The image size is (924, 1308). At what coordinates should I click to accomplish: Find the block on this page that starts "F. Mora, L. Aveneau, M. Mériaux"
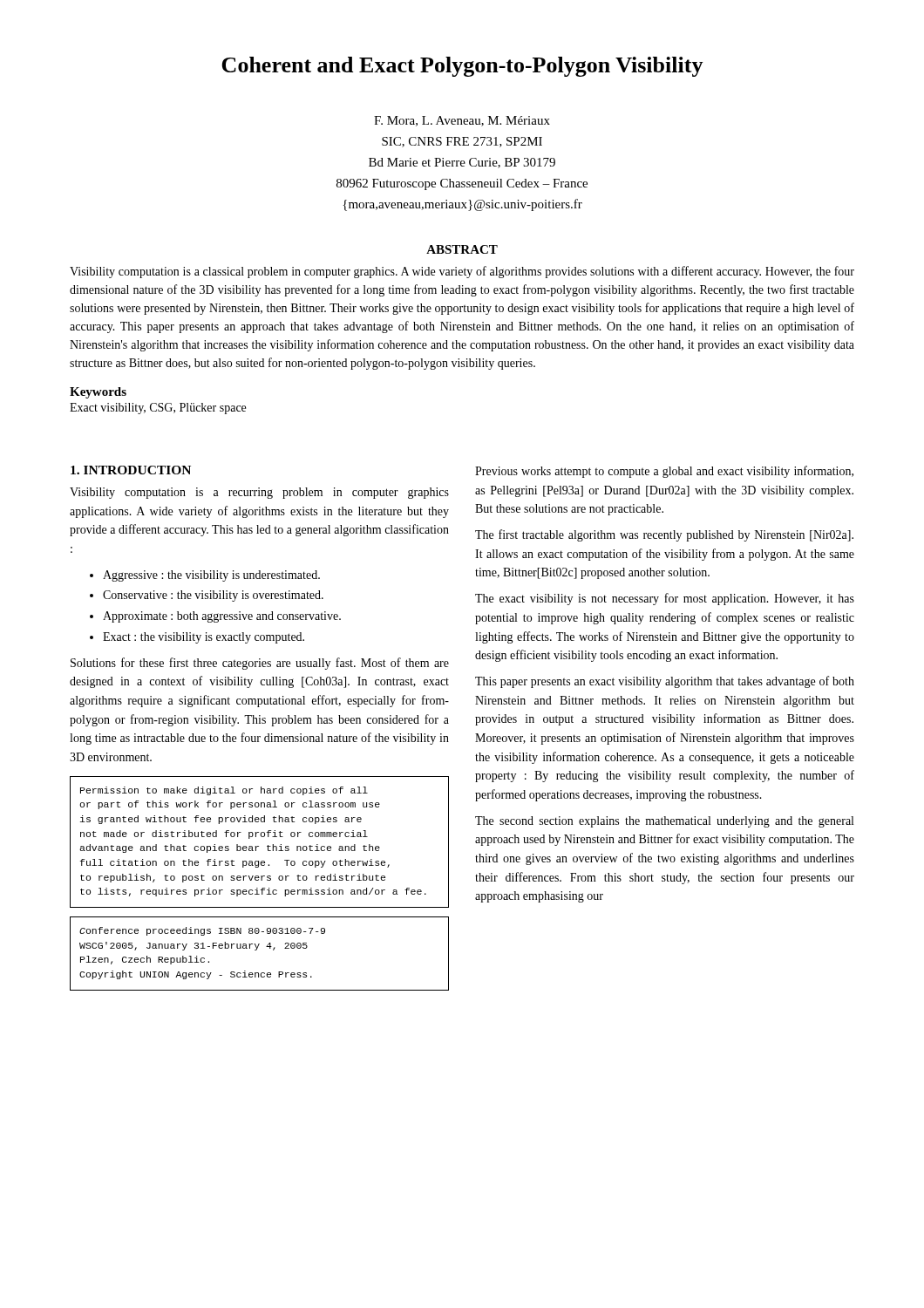coord(462,162)
